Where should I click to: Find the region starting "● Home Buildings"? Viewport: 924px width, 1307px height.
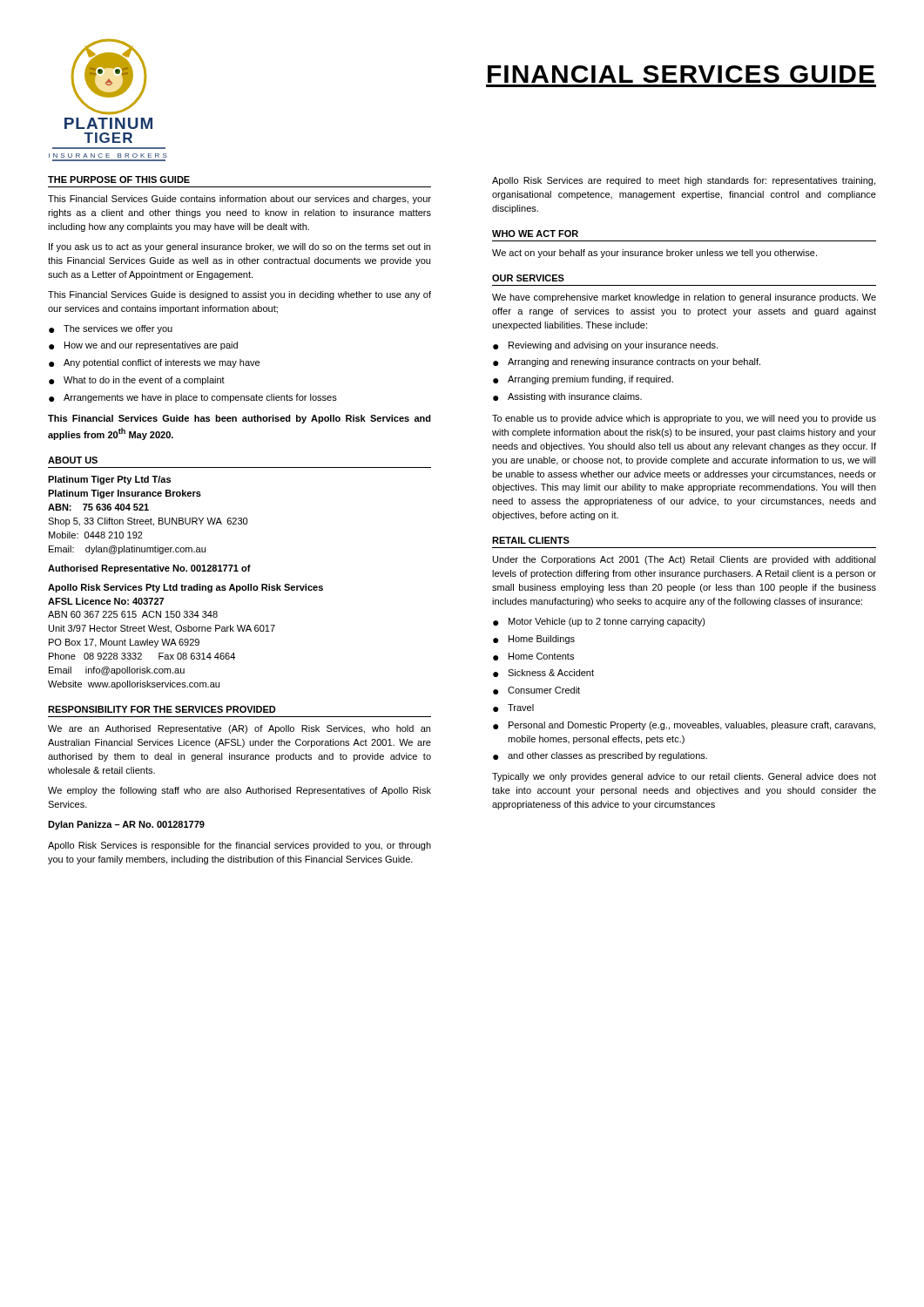click(534, 640)
